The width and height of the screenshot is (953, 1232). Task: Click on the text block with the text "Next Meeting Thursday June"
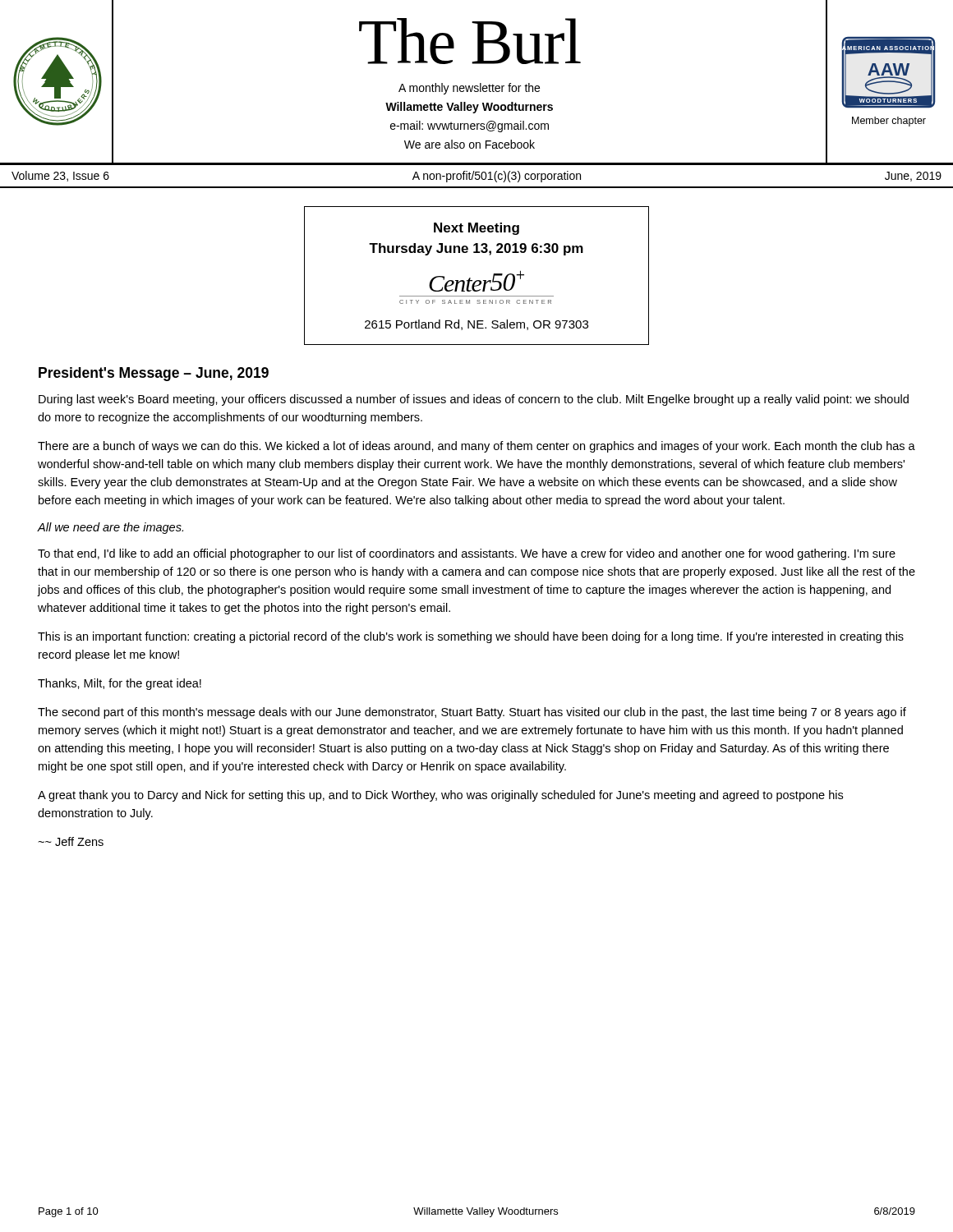pos(476,275)
